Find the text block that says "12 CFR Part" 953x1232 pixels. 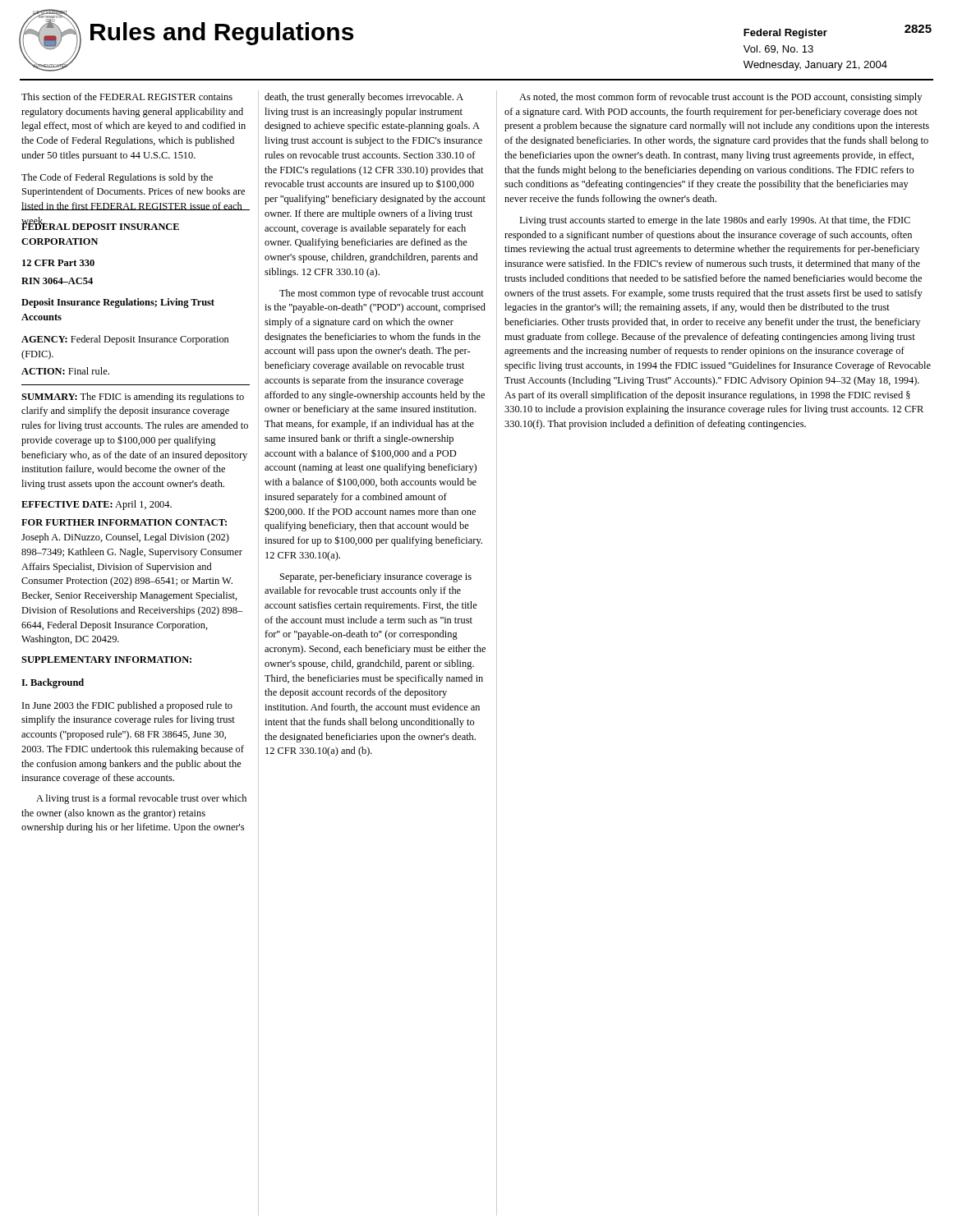58,263
